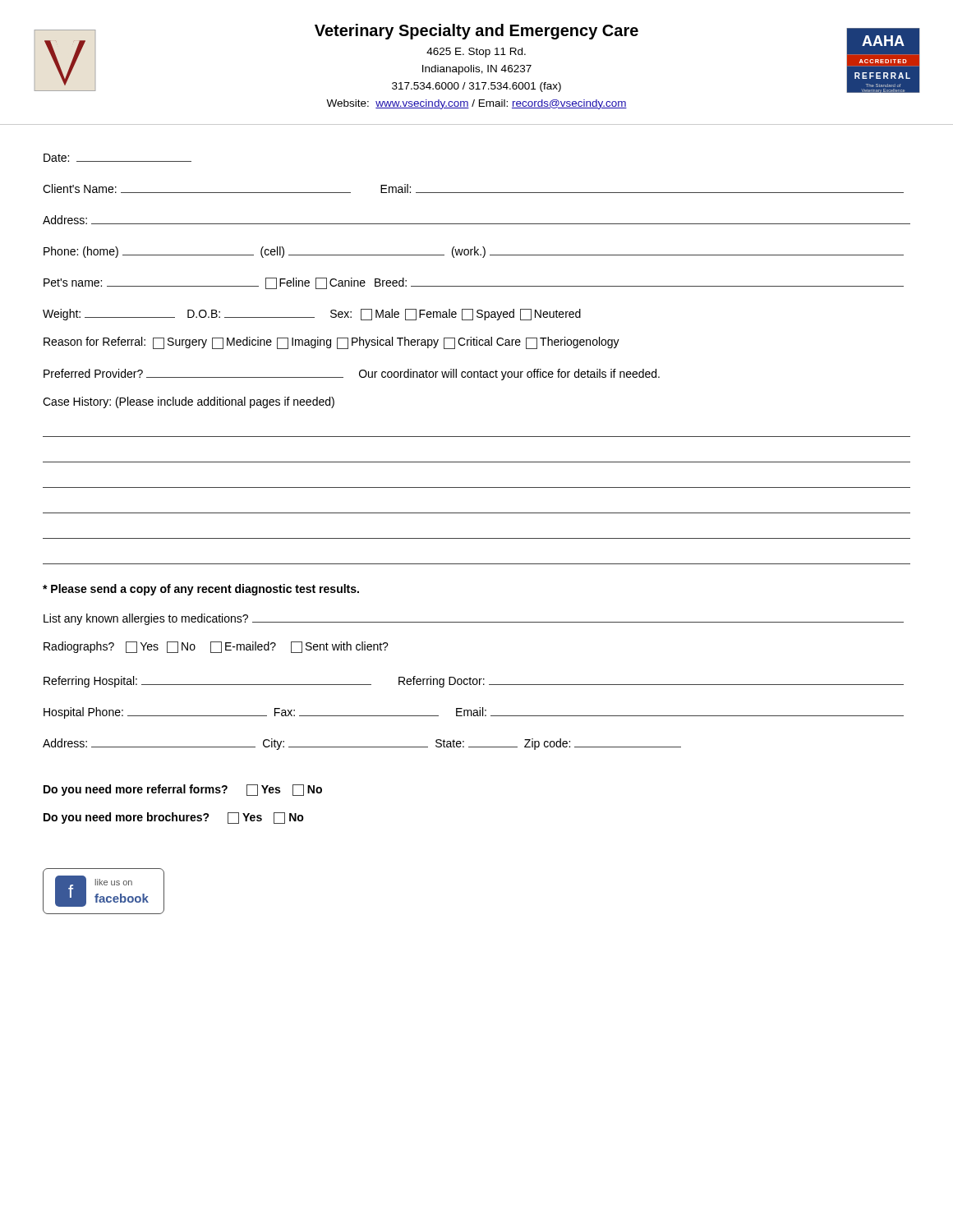953x1232 pixels.
Task: Select a logo
Action: click(x=476, y=877)
